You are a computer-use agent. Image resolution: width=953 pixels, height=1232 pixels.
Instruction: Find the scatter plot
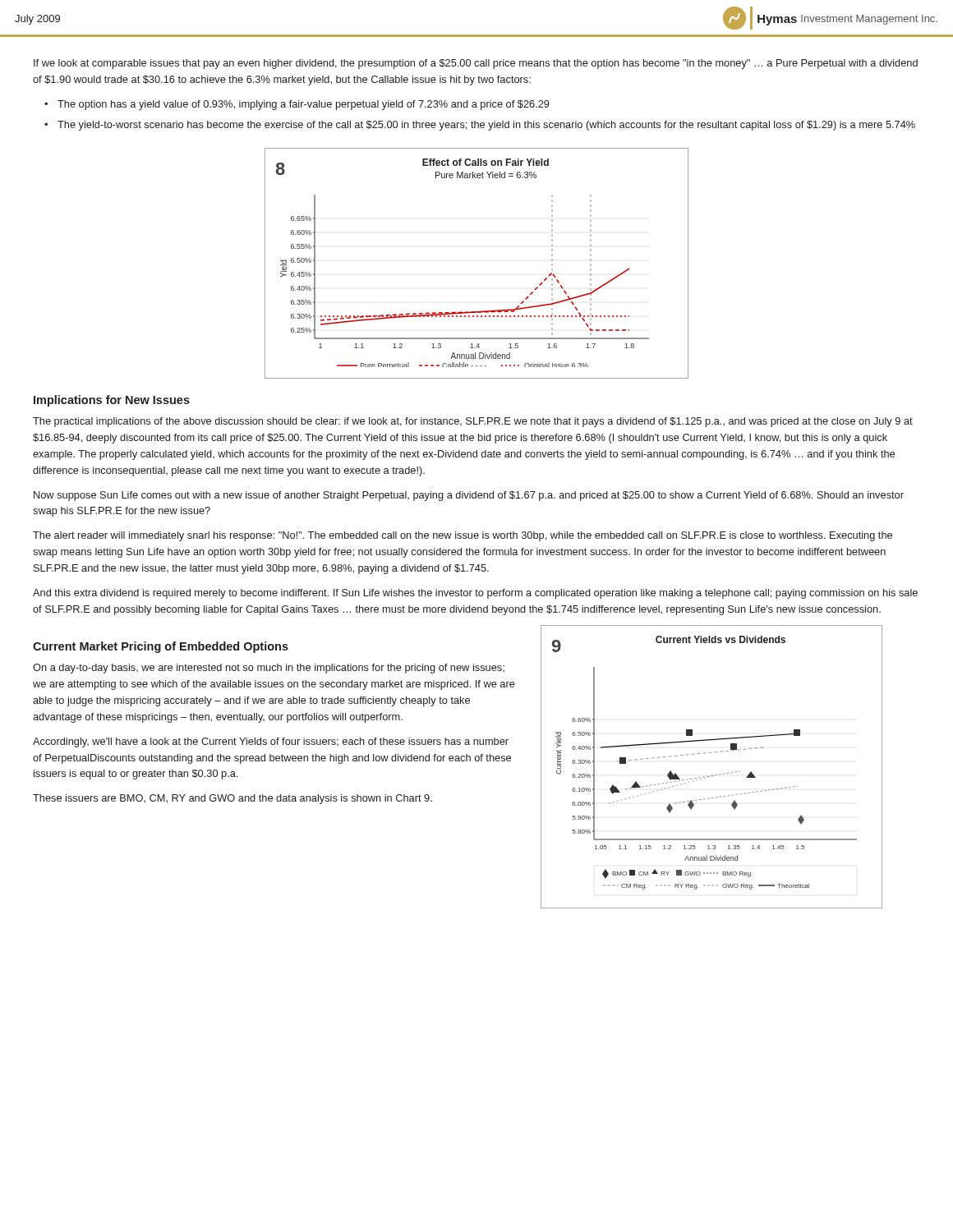pos(711,767)
